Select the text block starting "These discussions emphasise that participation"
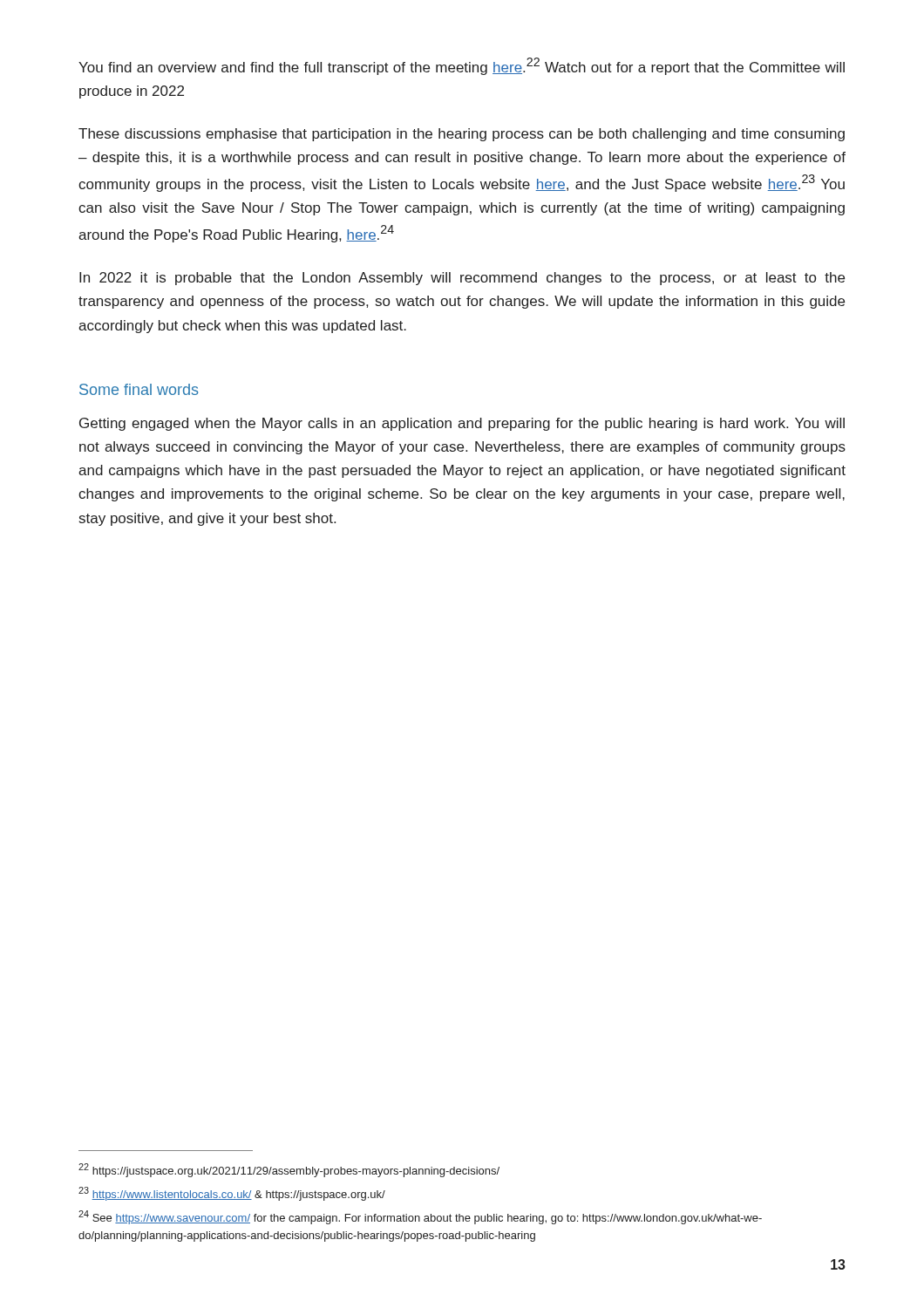Viewport: 924px width, 1308px height. coord(462,184)
